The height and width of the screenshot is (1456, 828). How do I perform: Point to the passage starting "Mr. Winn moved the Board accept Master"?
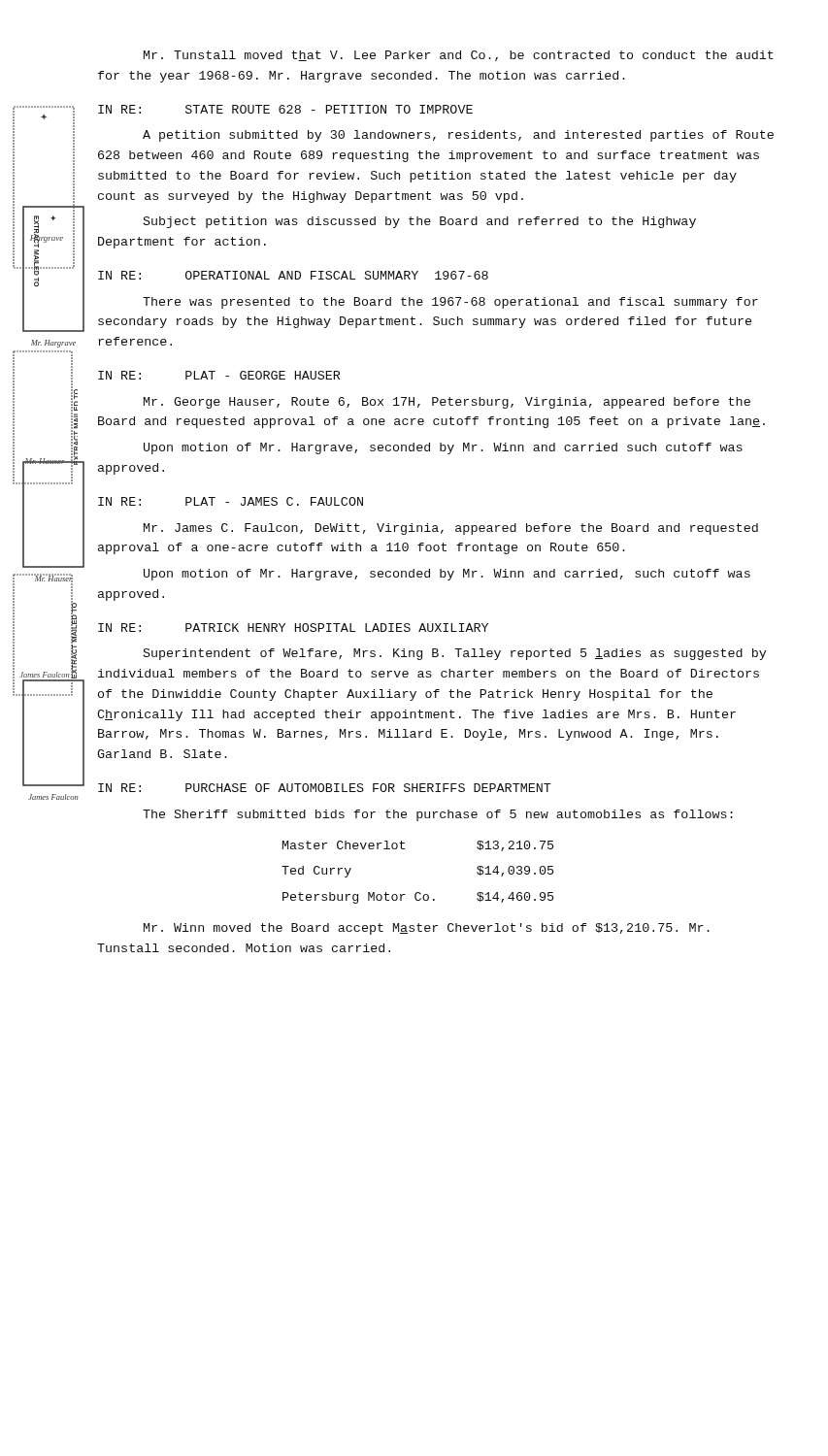tap(439, 939)
